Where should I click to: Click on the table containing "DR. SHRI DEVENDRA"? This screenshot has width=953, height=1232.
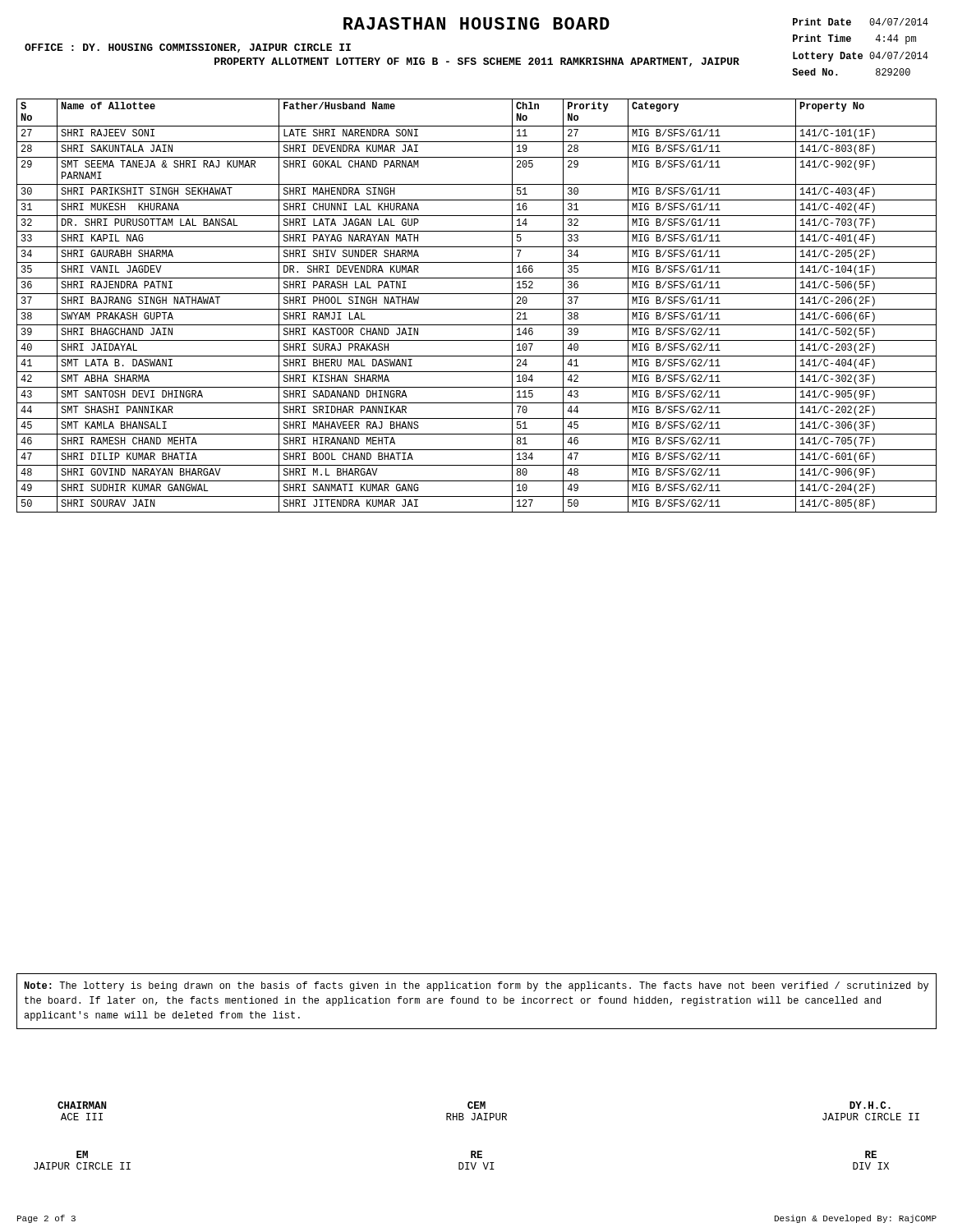point(476,306)
